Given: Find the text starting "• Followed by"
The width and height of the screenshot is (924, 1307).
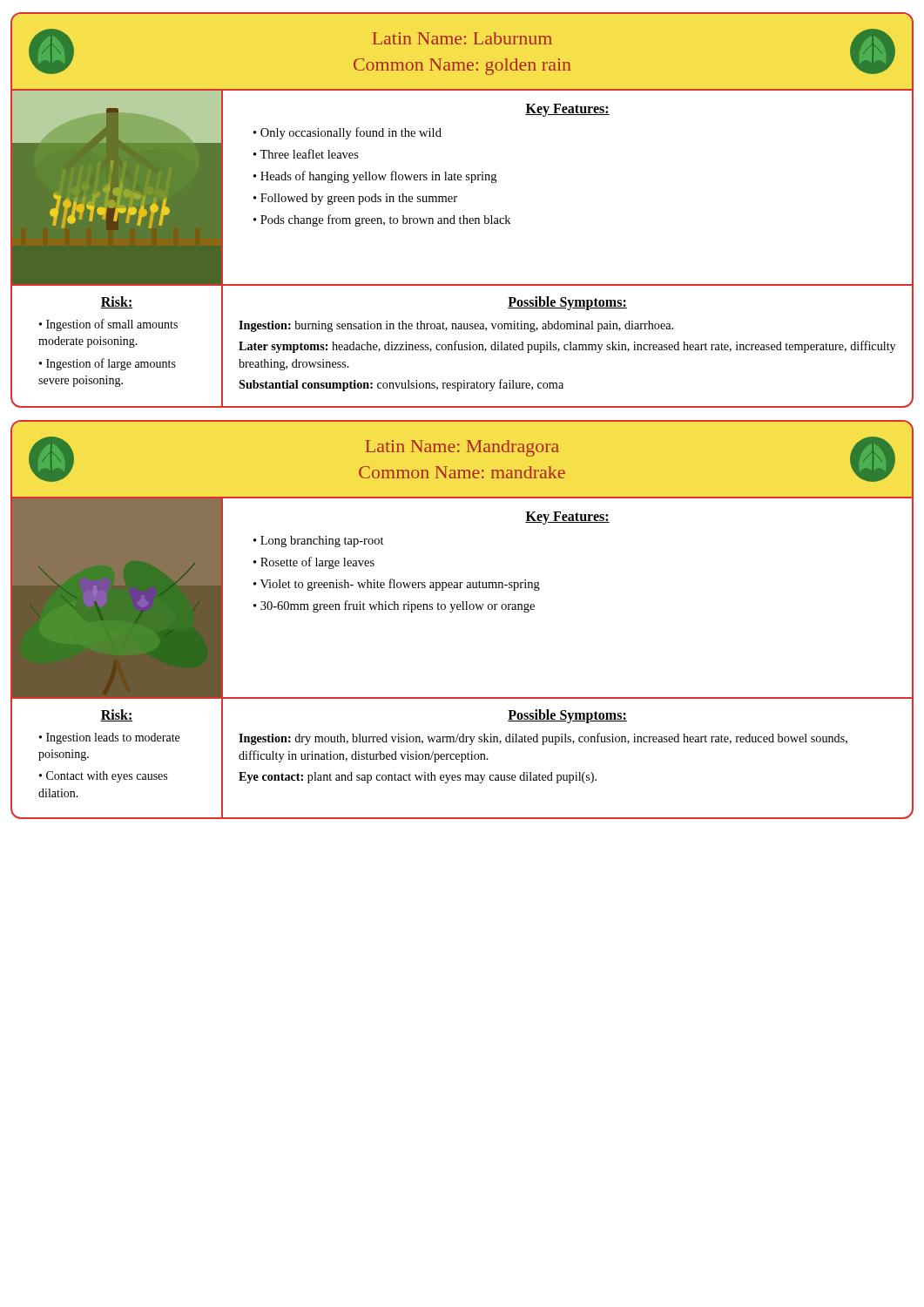Looking at the screenshot, I should pyautogui.click(x=355, y=198).
